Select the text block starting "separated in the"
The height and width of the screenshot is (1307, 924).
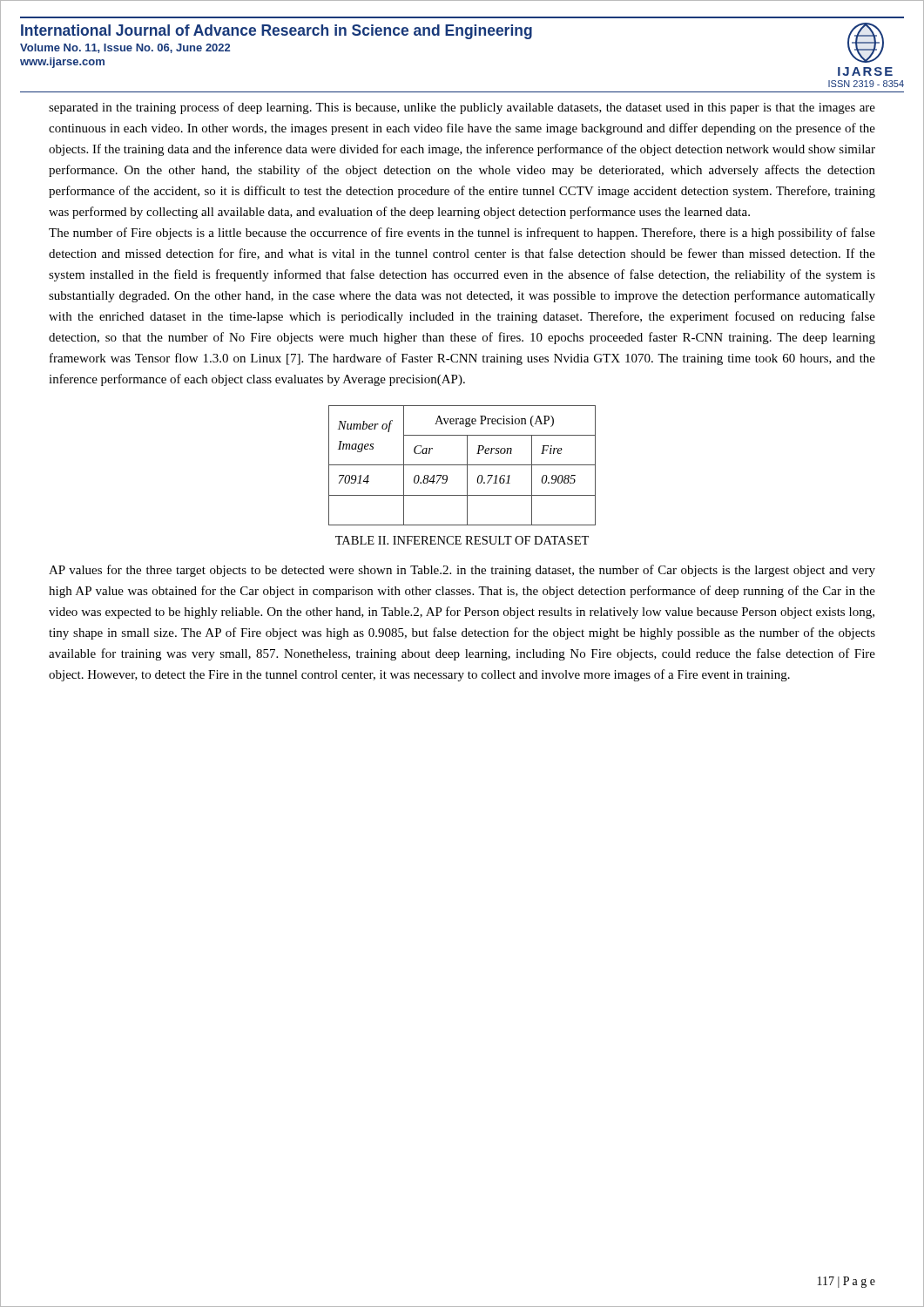462,159
